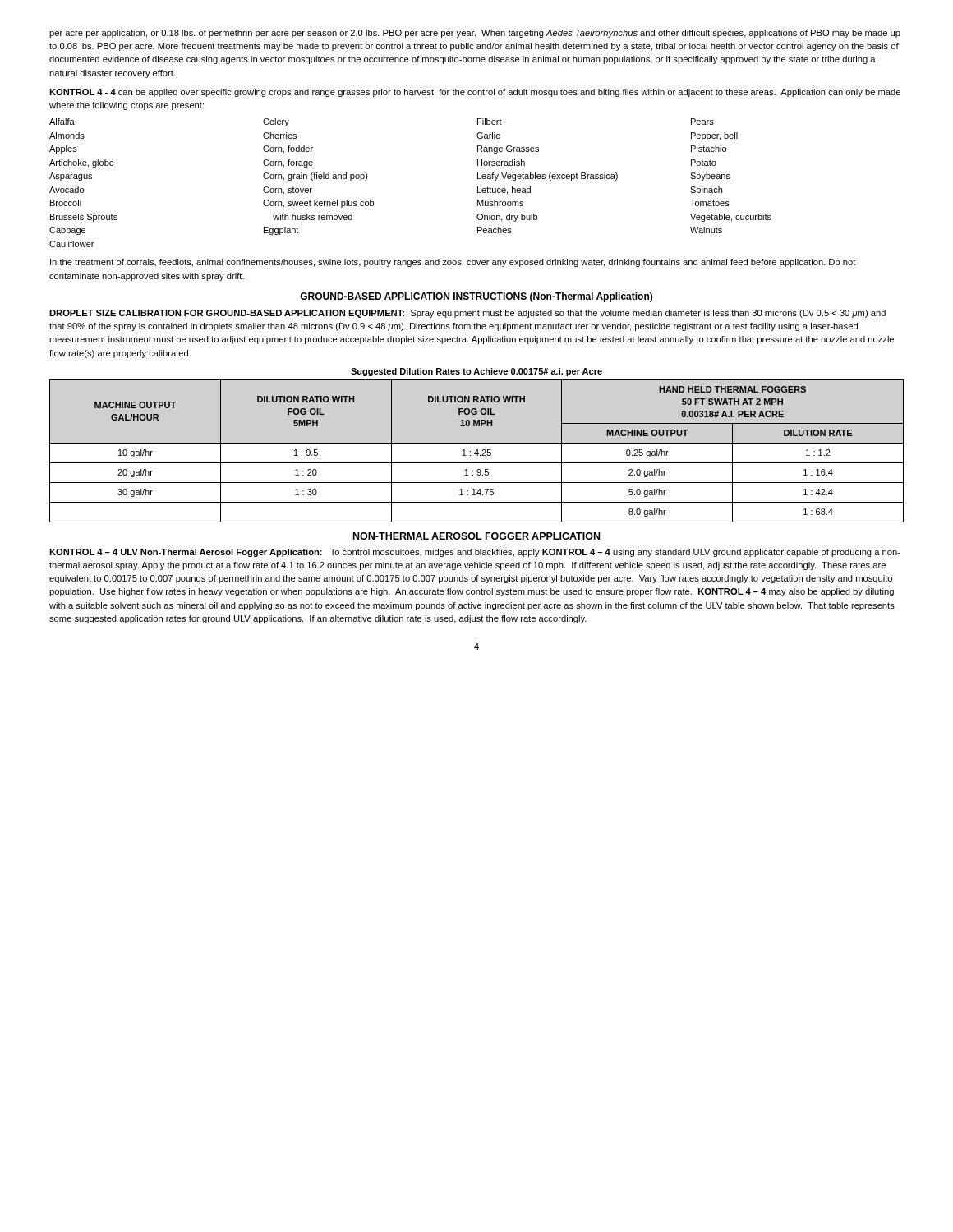Select the table
The width and height of the screenshot is (953, 1232).
[x=476, y=451]
